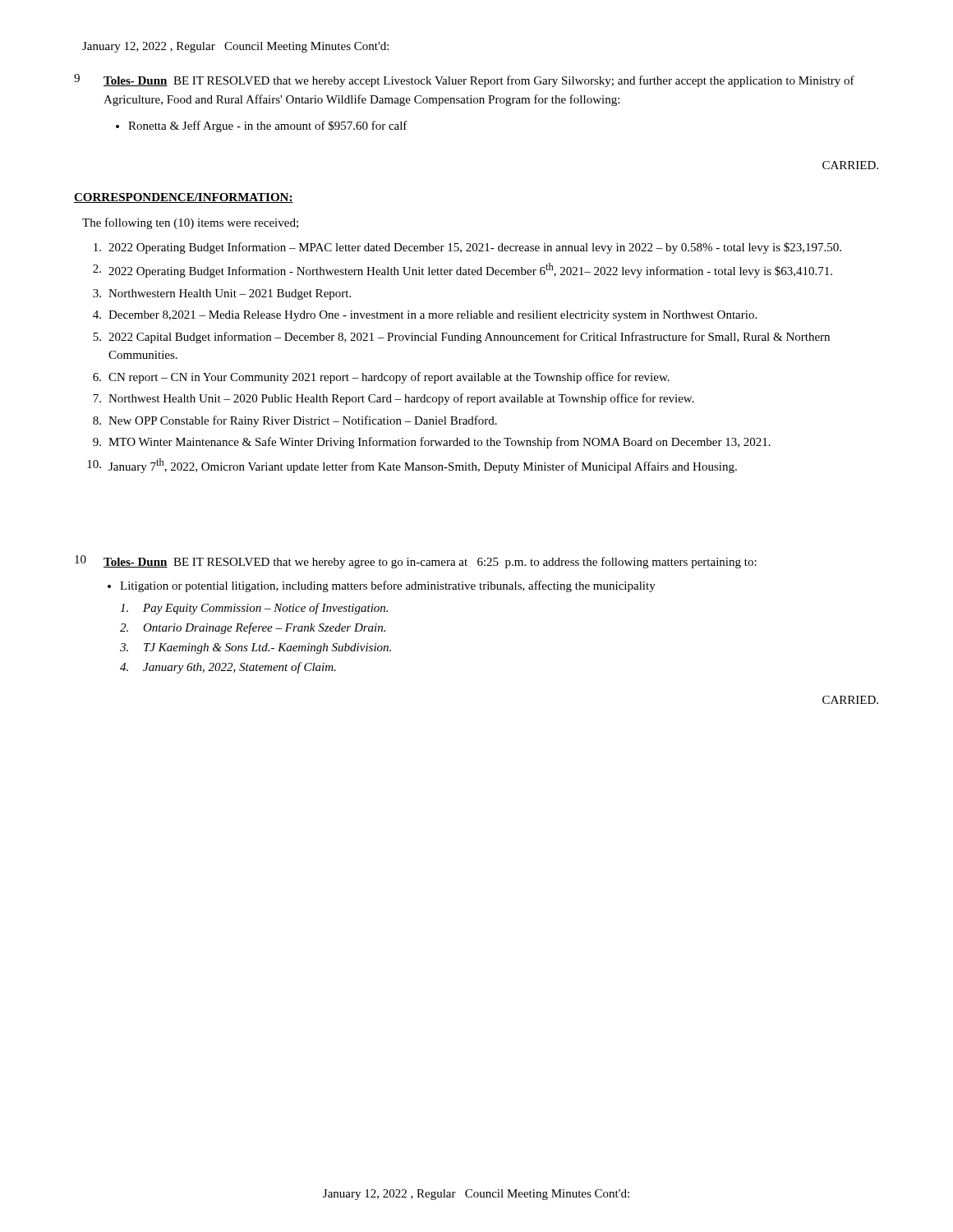Point to the passage starting "9 Toles- Dunn"

coord(476,107)
